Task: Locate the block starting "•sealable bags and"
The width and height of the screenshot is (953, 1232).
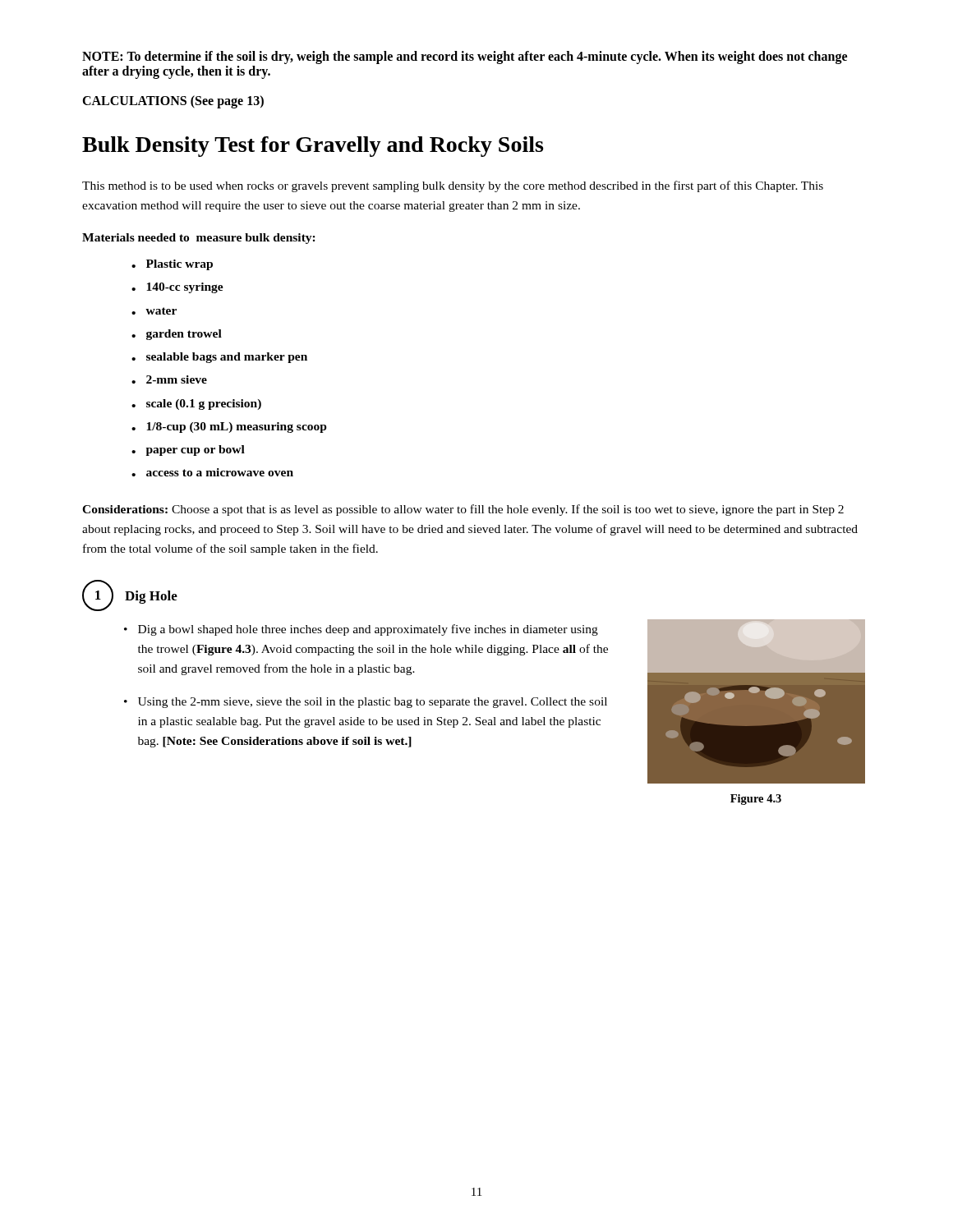Action: coord(219,359)
